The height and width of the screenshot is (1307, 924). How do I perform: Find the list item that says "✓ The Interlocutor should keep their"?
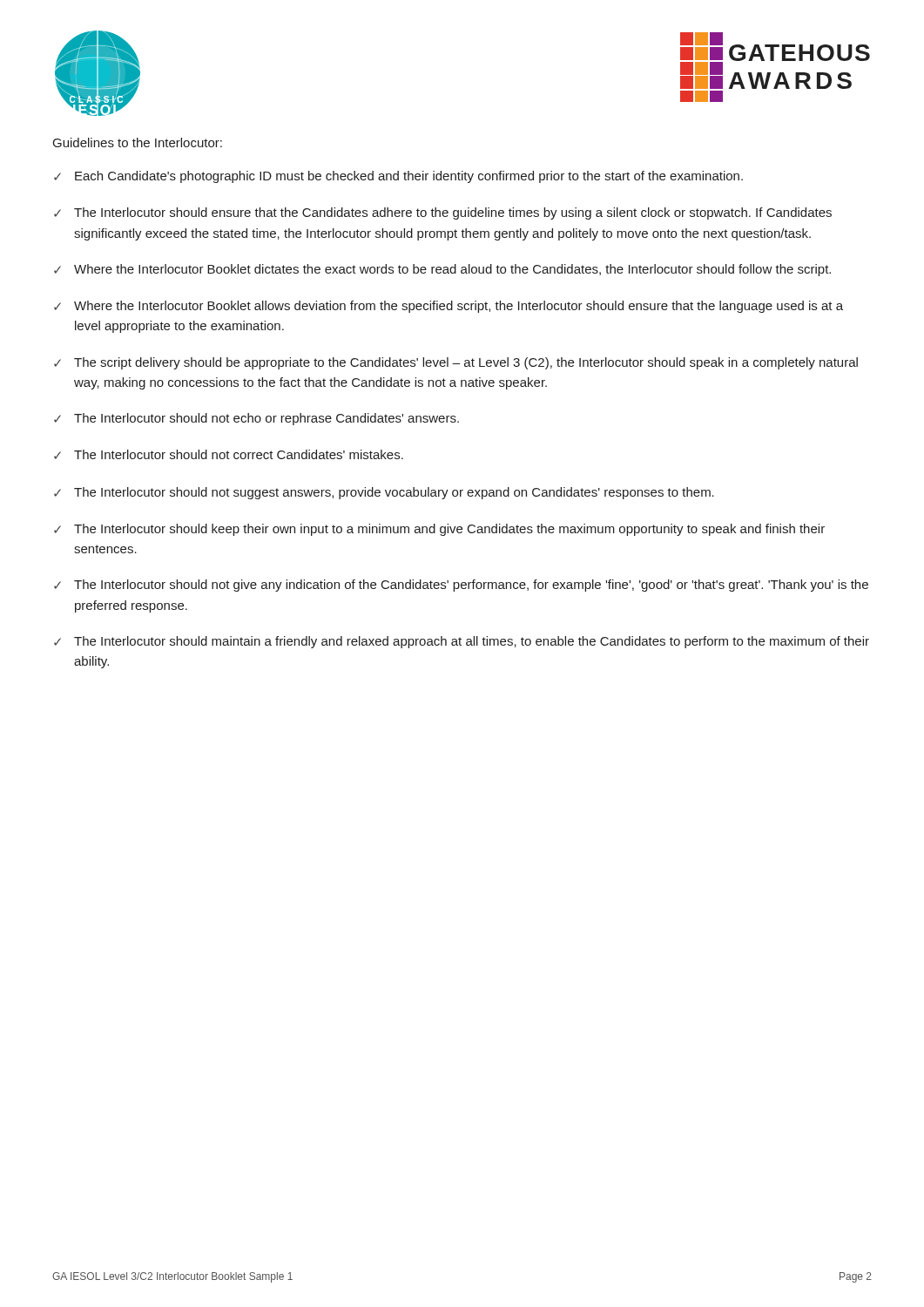click(462, 538)
